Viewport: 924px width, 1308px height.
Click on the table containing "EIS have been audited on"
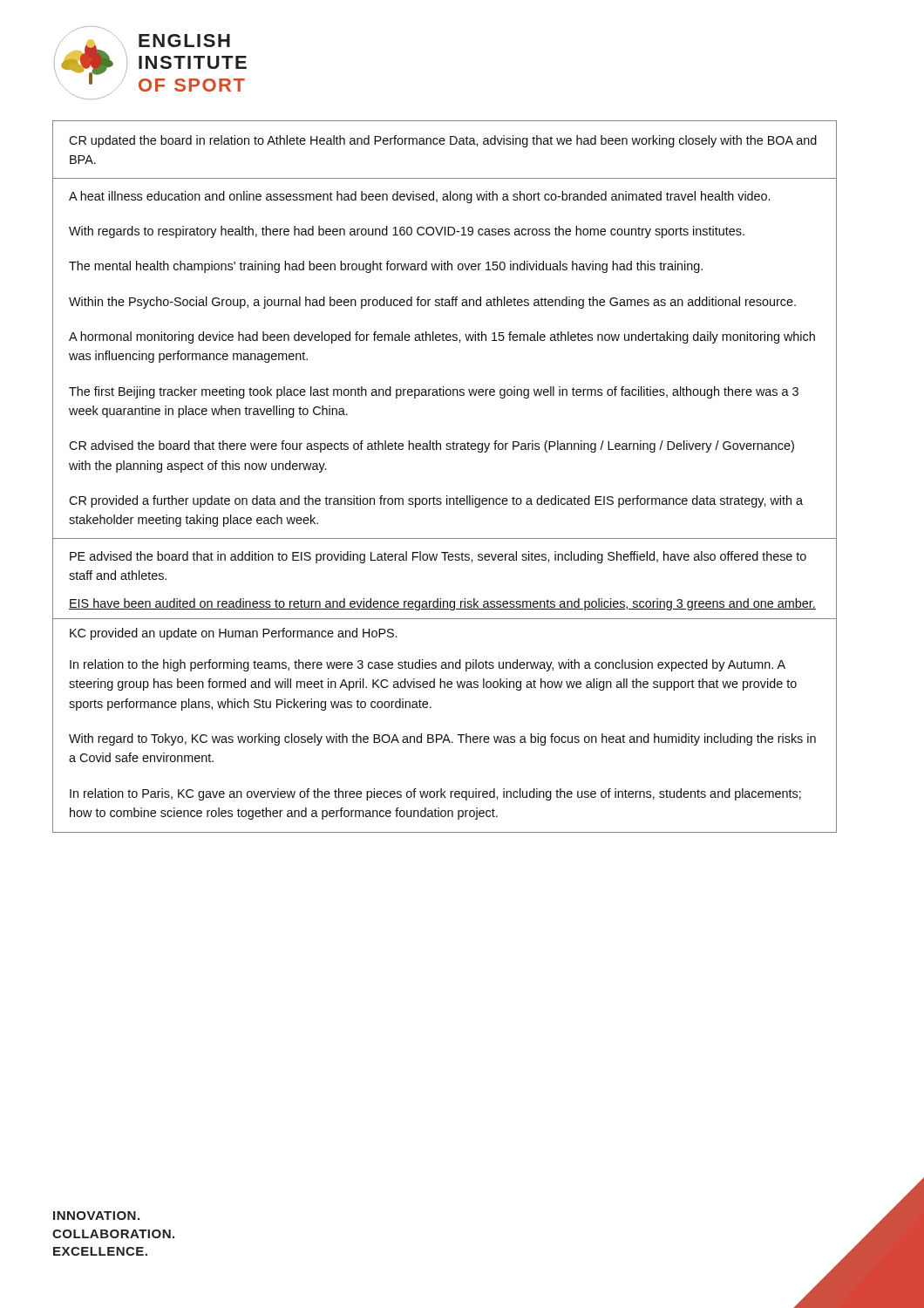(445, 477)
